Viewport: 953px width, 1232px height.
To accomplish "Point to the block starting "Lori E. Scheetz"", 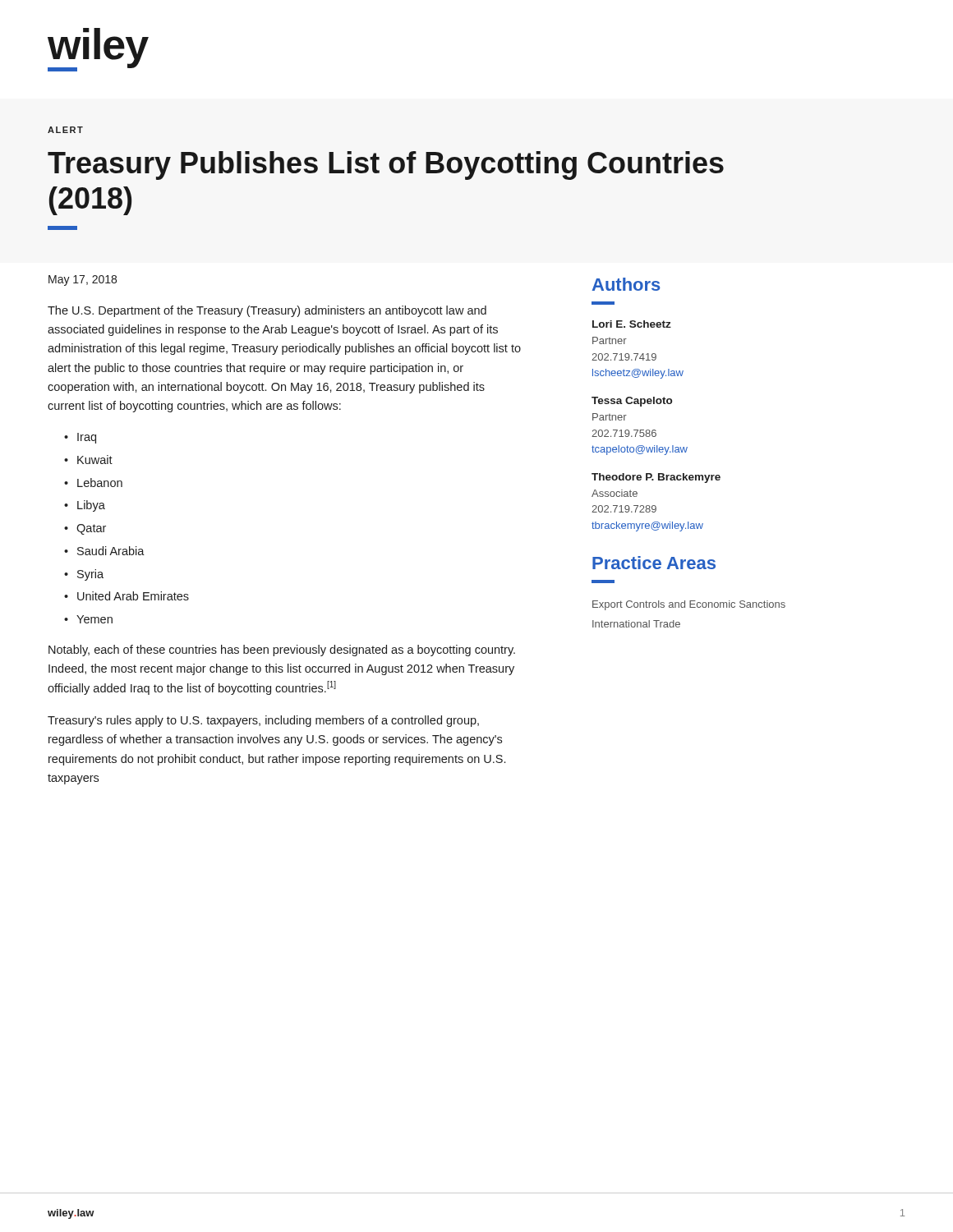I will click(x=638, y=348).
